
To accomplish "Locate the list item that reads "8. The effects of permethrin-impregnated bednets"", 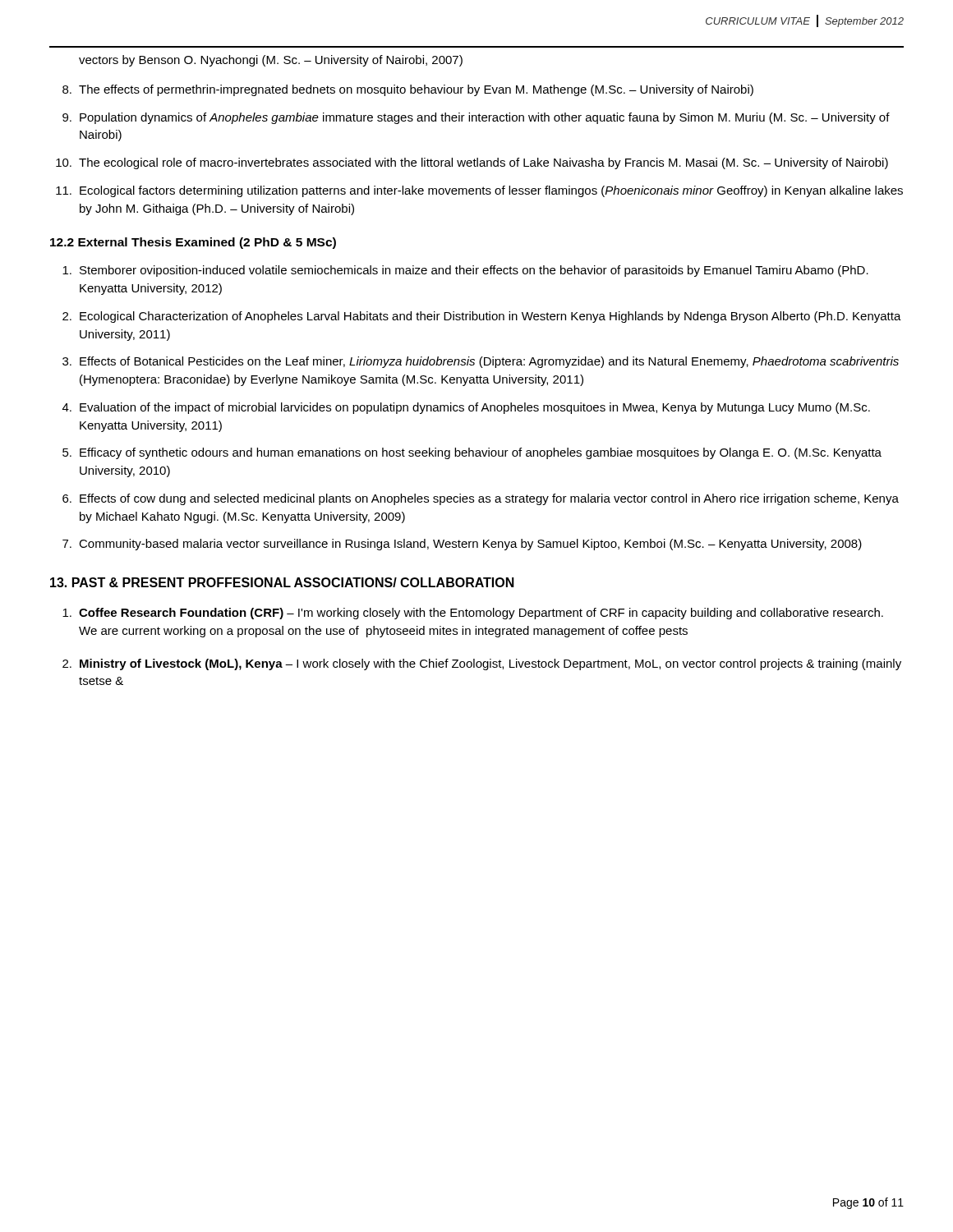I will tap(476, 89).
